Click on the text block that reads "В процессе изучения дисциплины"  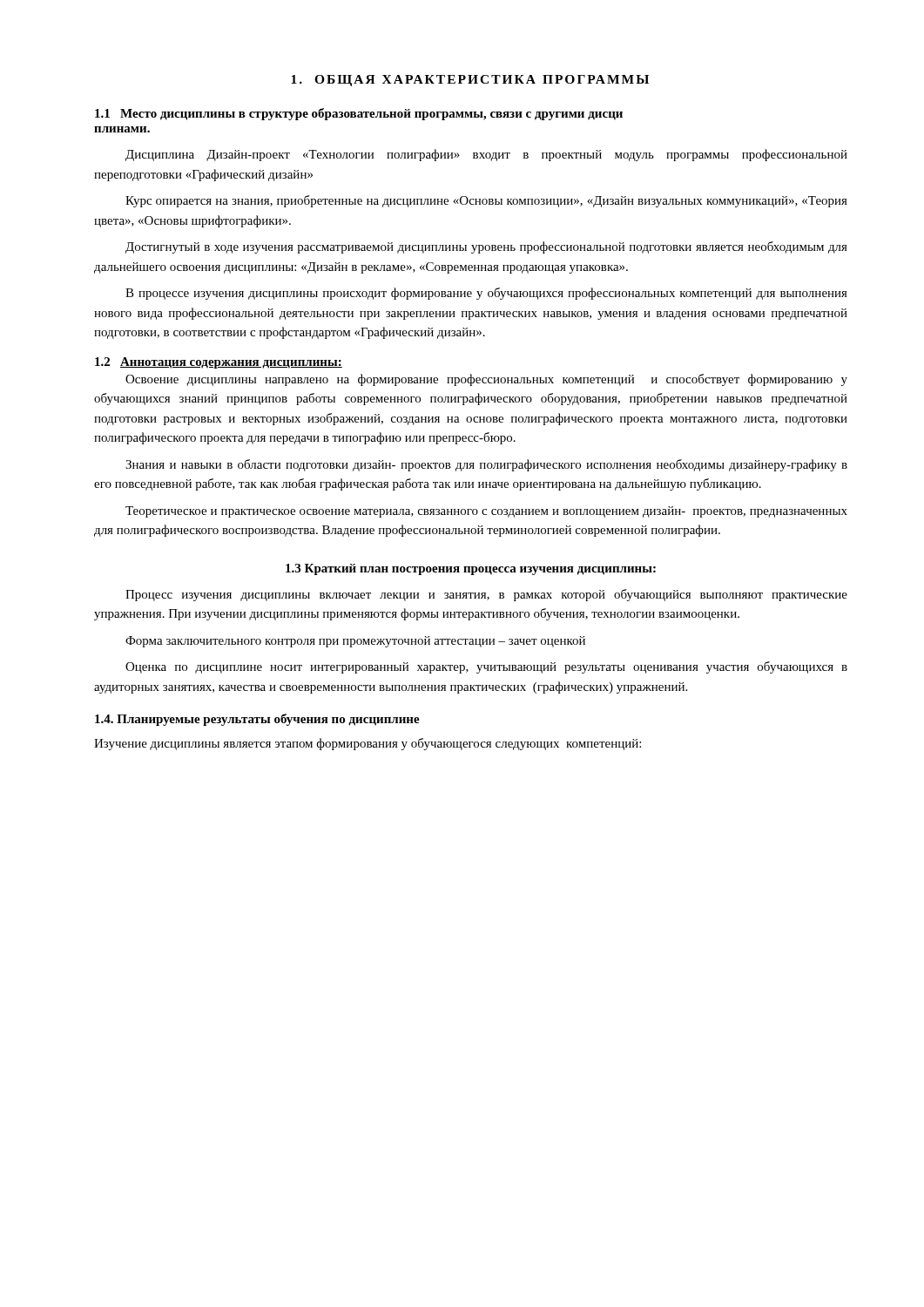[x=471, y=312]
